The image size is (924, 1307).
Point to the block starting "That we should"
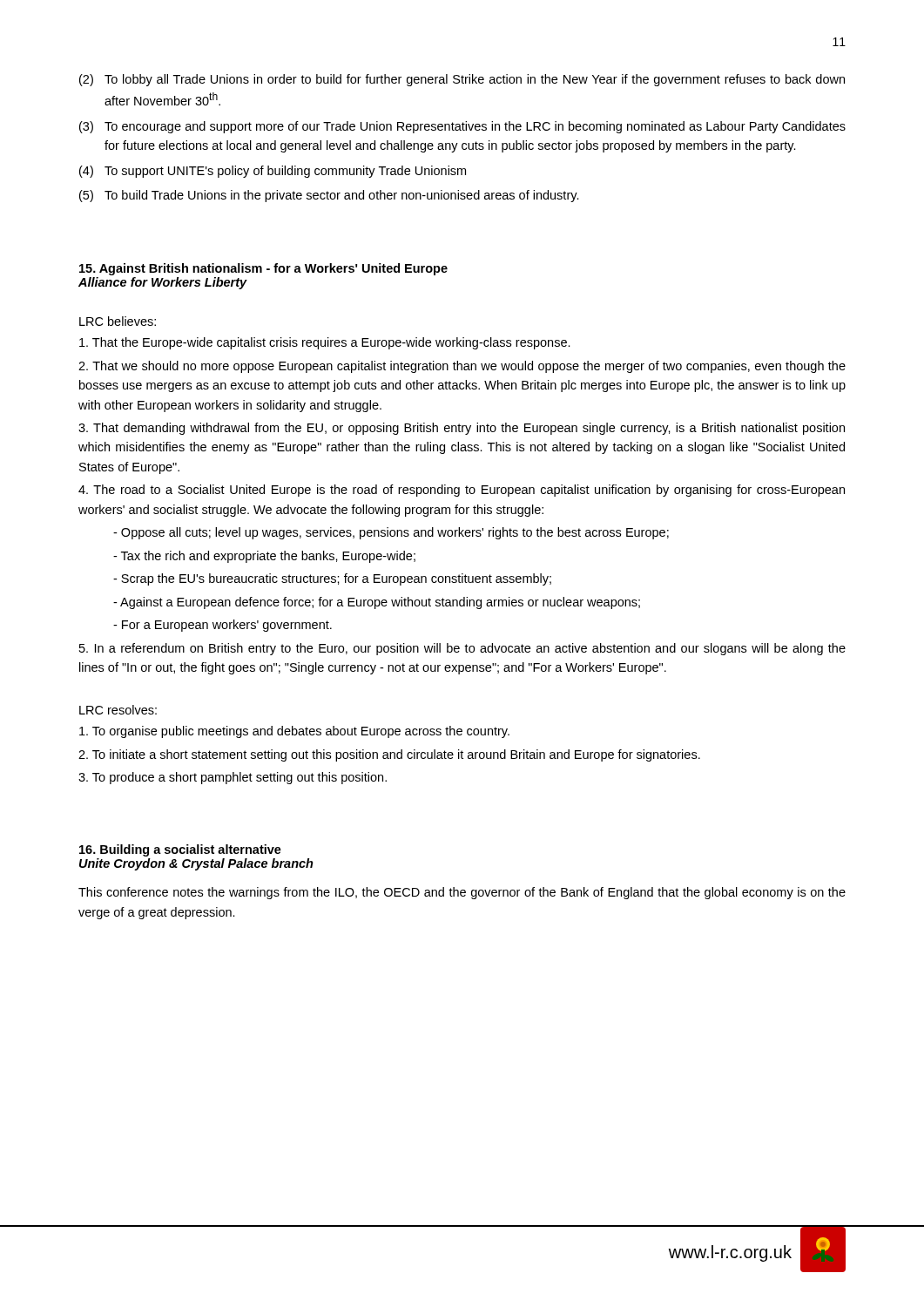click(x=462, y=385)
